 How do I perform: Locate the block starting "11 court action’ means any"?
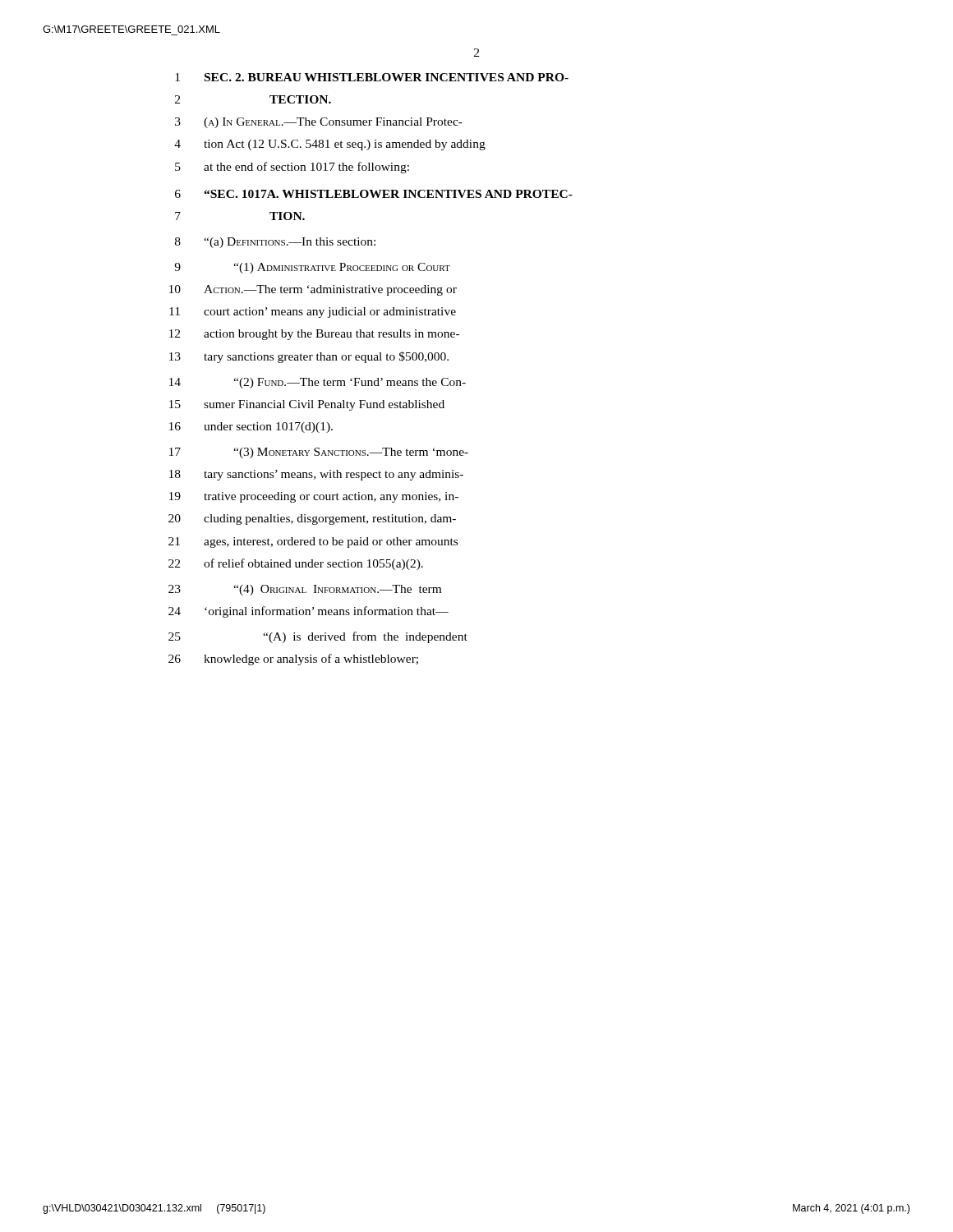(313, 313)
